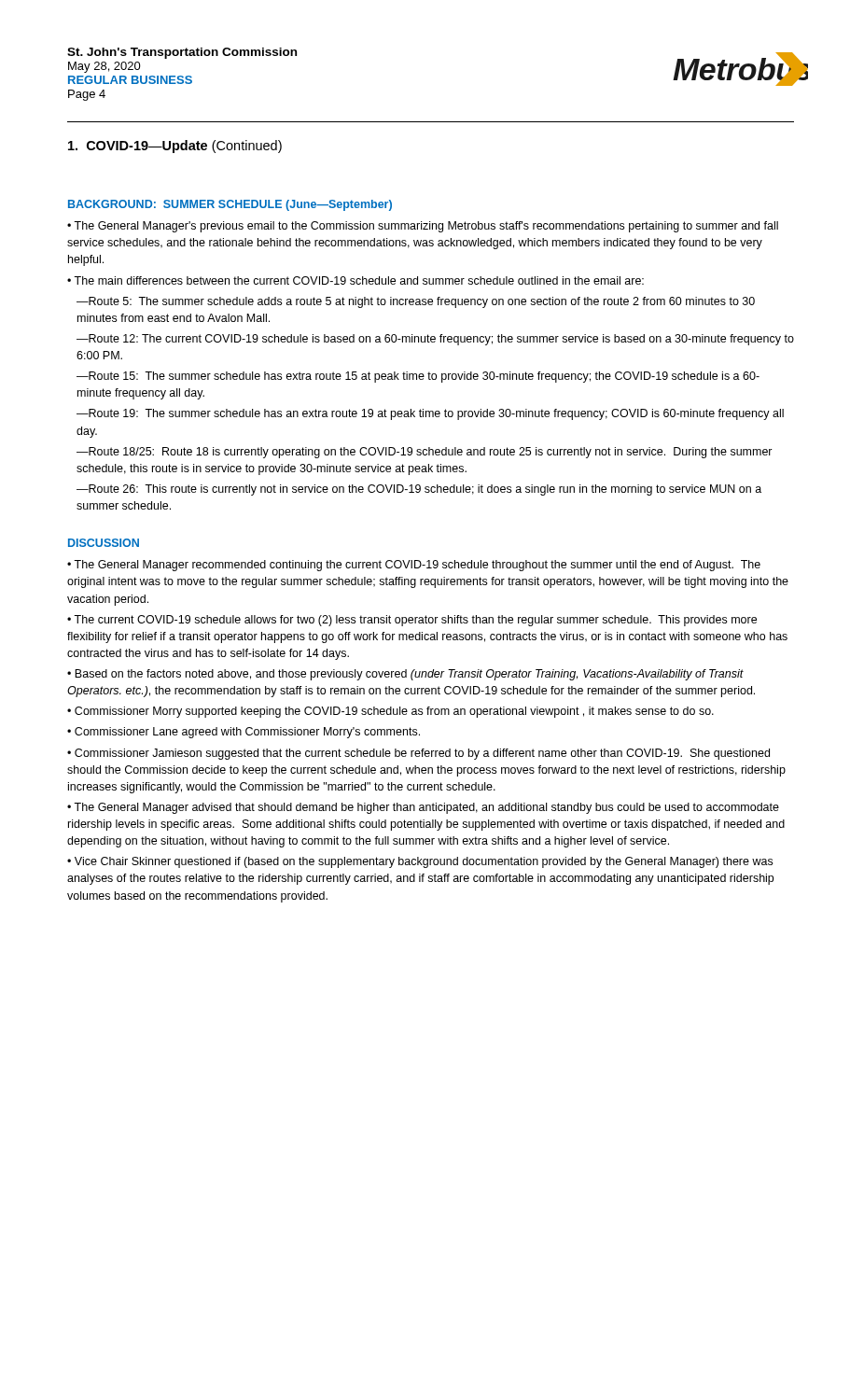Locate the block of text that opens with "• Commissioner Jamieson"

coord(426,770)
